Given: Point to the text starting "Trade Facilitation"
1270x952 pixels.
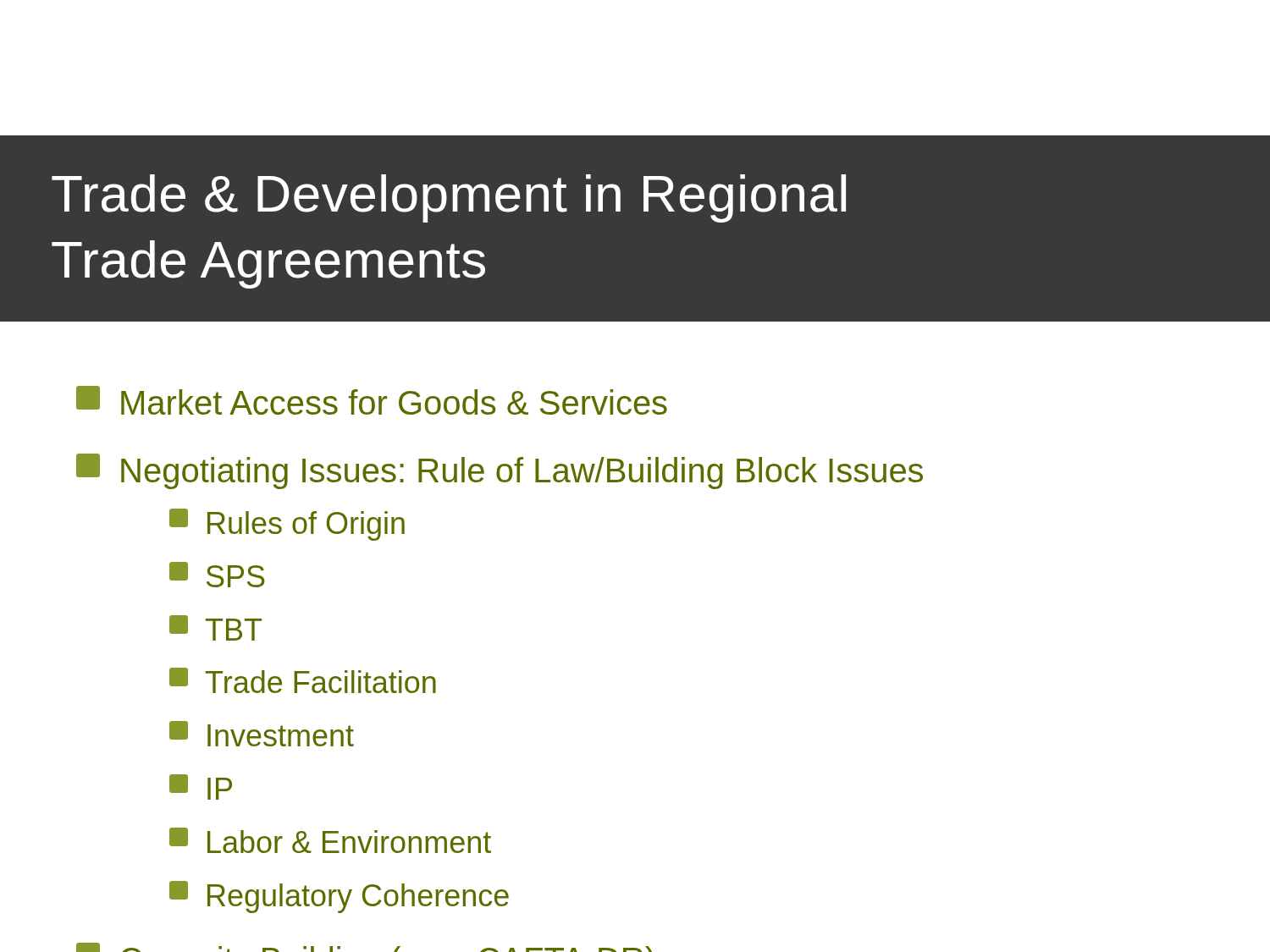Looking at the screenshot, I should coord(303,684).
